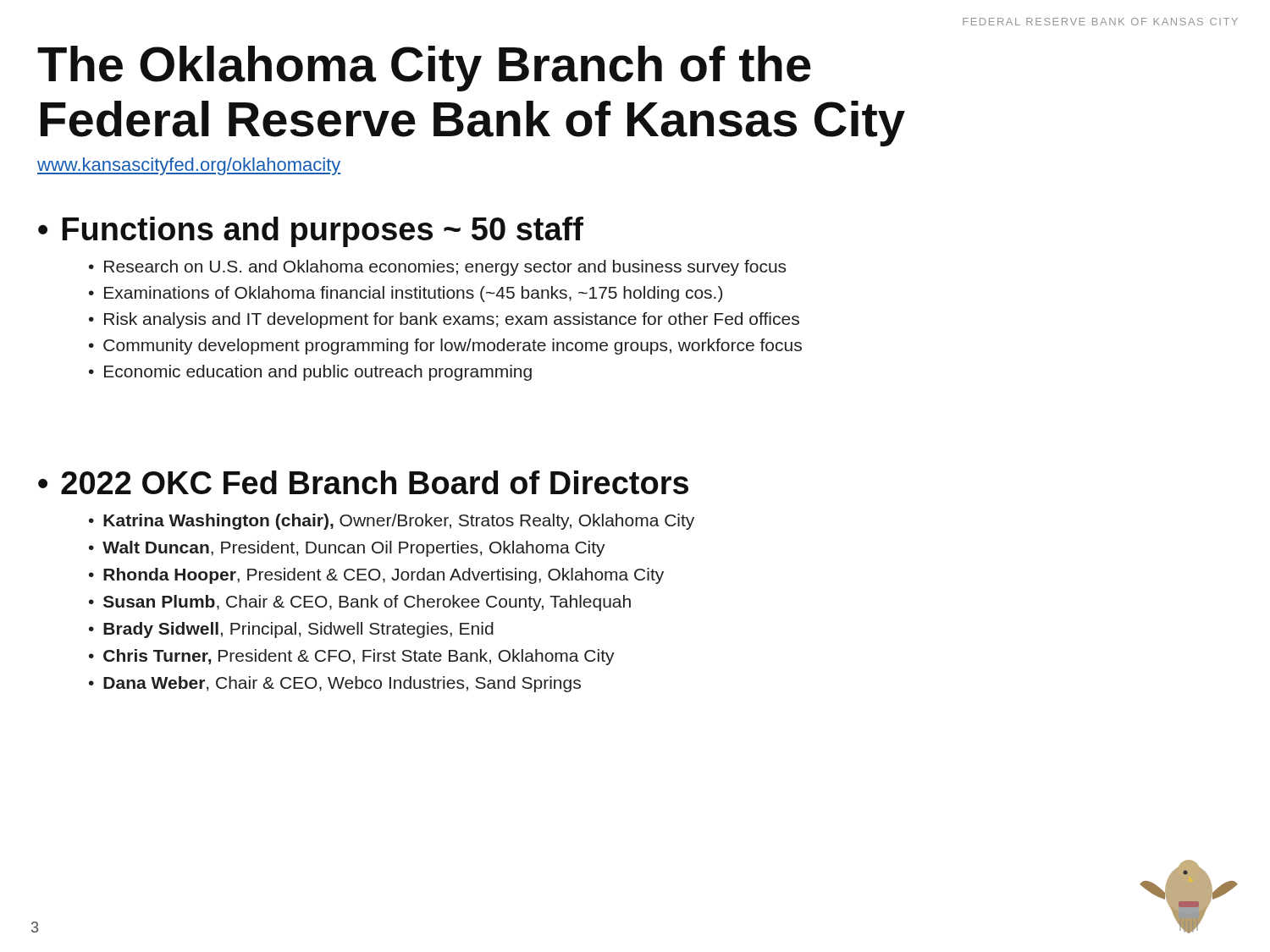This screenshot has width=1270, height=952.
Task: Locate the text block starting "• Examinations of"
Action: click(x=406, y=293)
